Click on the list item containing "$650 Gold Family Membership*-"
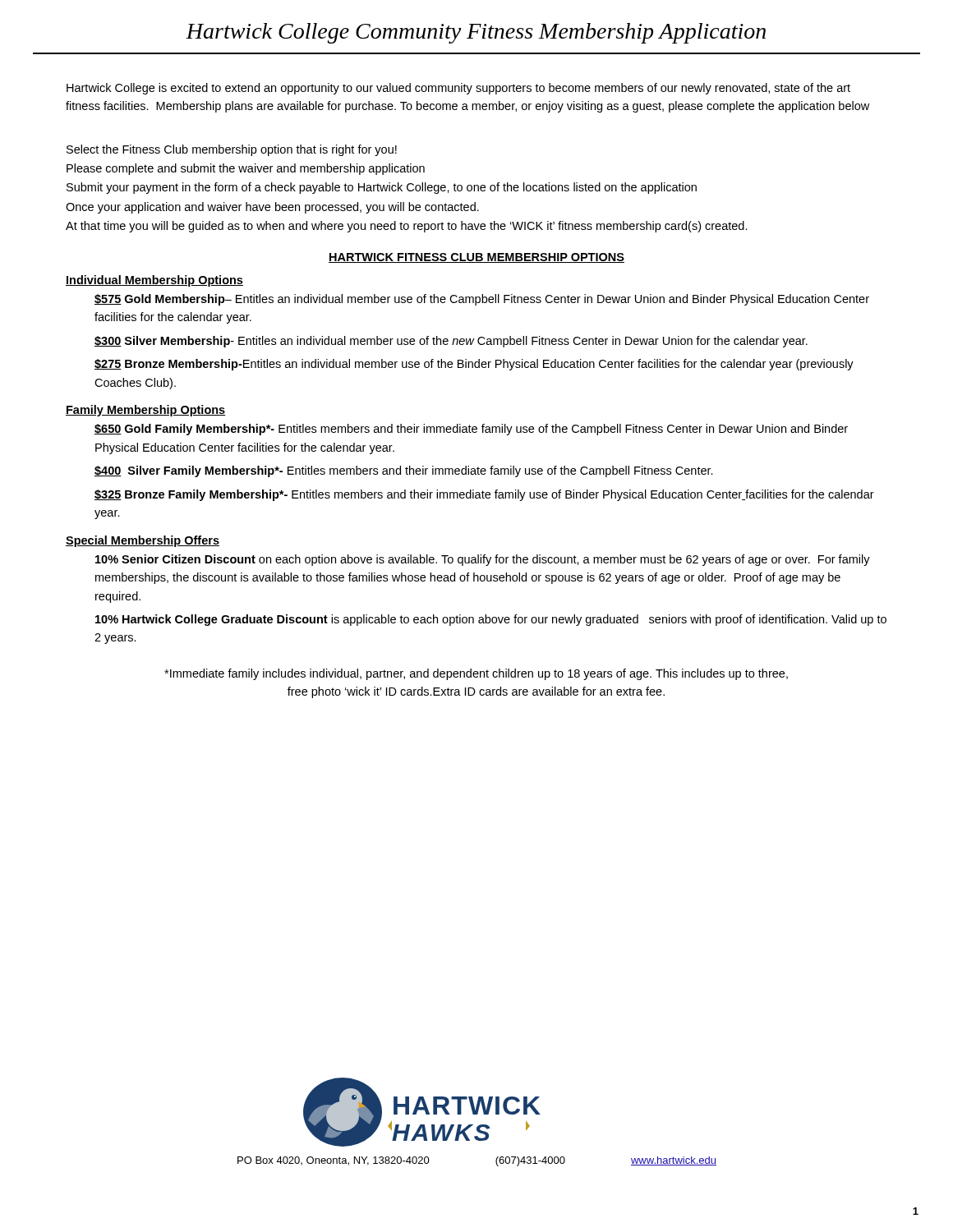Viewport: 953px width, 1232px height. coord(471,438)
